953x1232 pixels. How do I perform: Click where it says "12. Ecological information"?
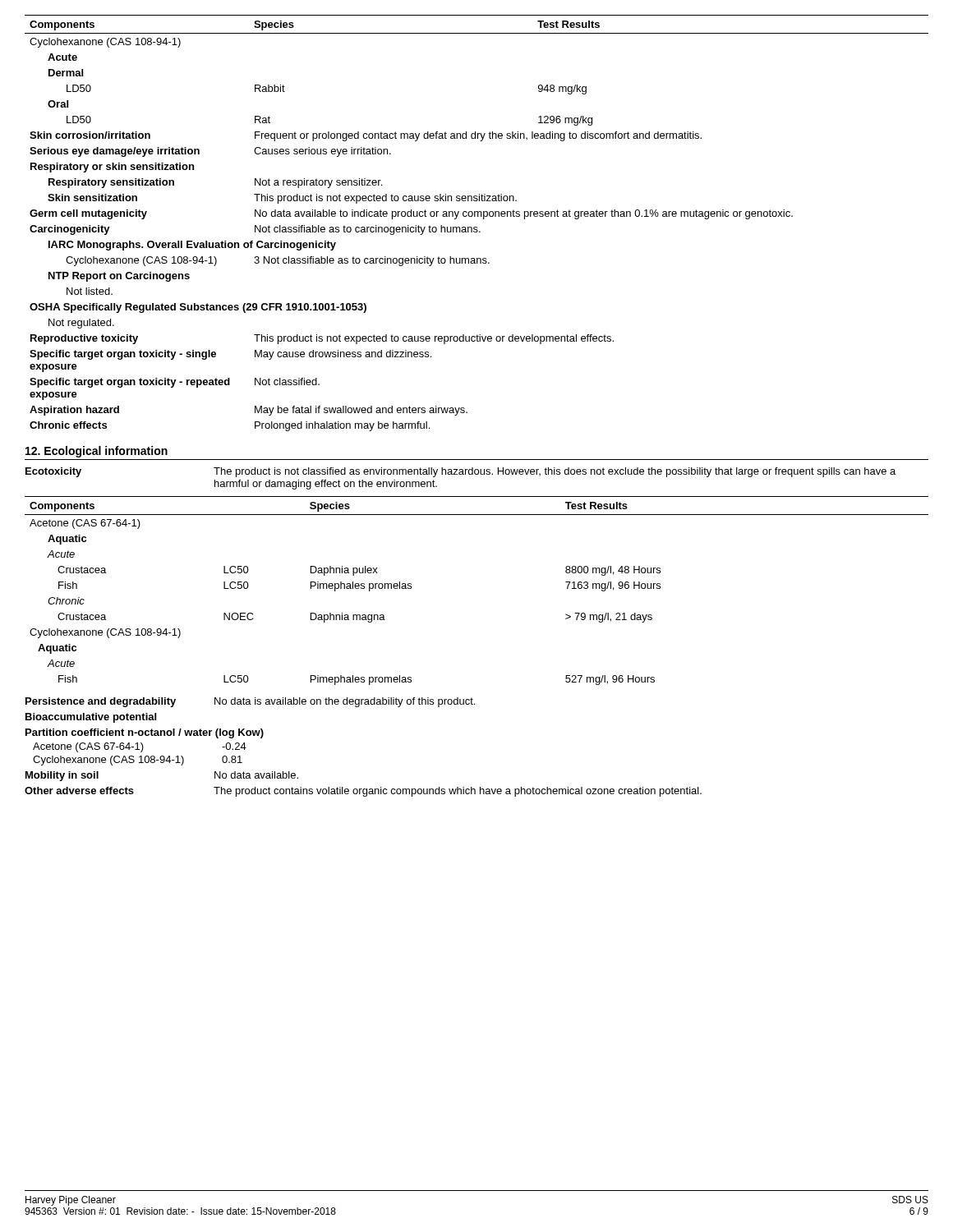coord(96,451)
